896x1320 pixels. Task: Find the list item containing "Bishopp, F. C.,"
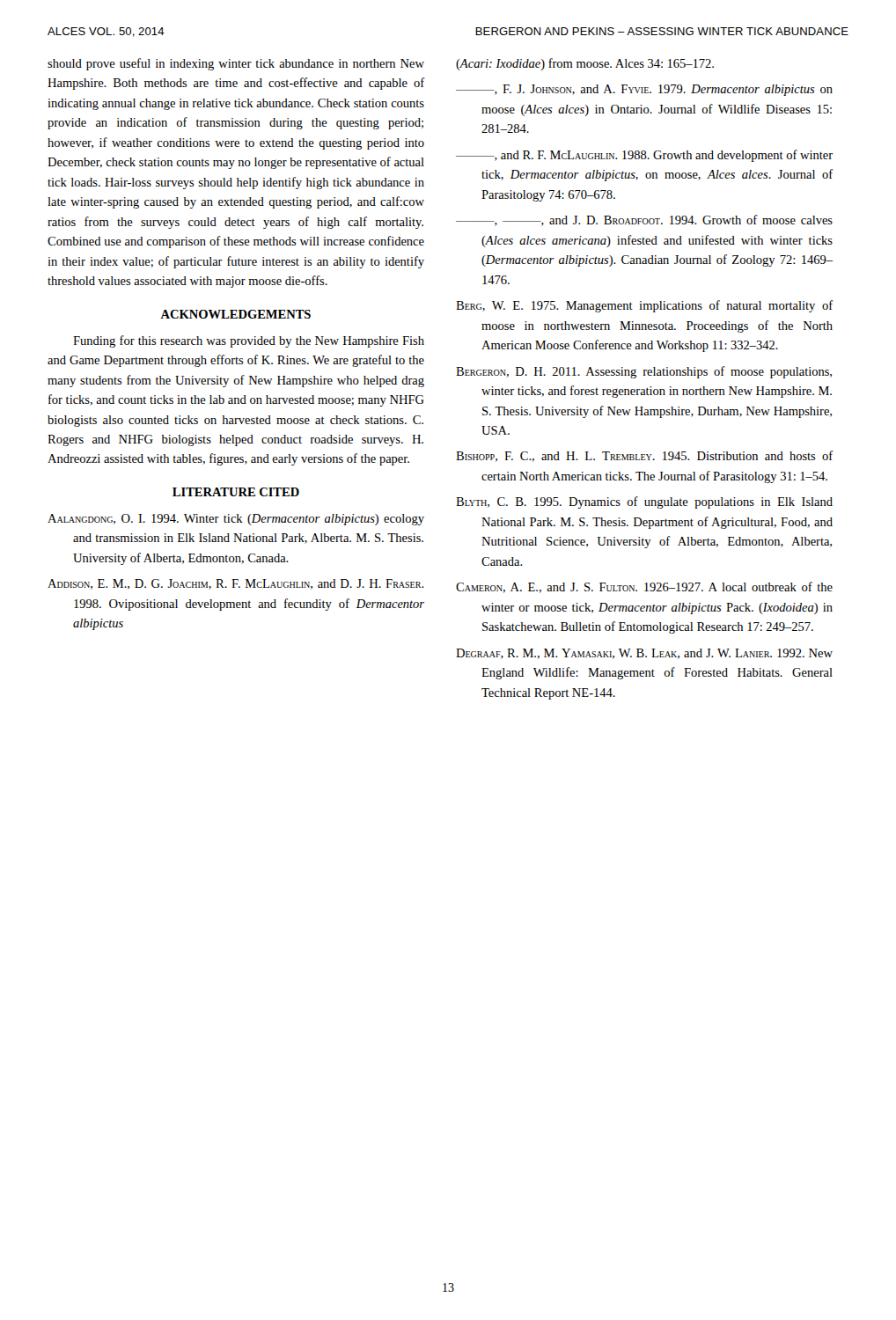click(x=644, y=466)
